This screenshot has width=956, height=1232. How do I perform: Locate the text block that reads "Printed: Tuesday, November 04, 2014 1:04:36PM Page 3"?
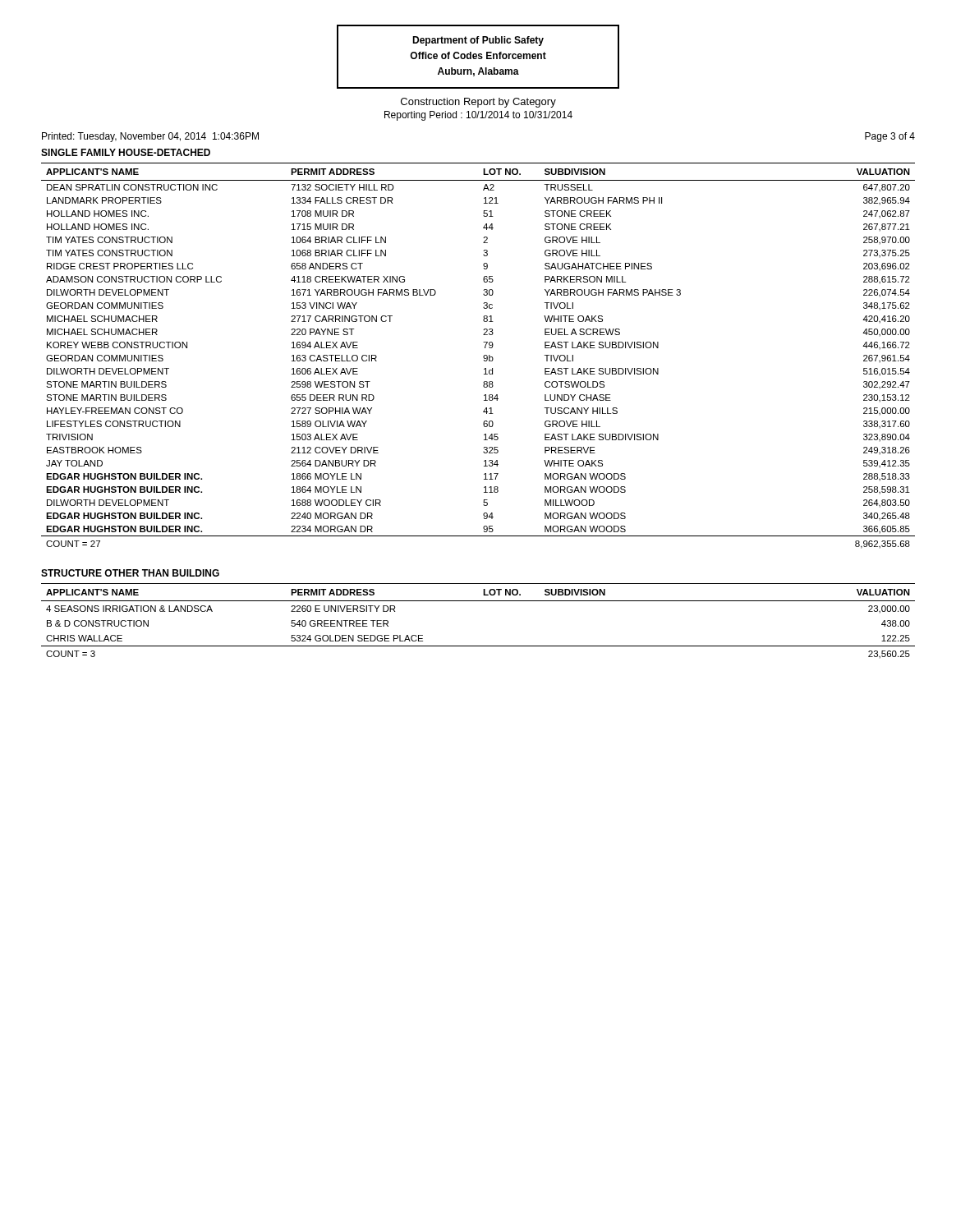152,137
